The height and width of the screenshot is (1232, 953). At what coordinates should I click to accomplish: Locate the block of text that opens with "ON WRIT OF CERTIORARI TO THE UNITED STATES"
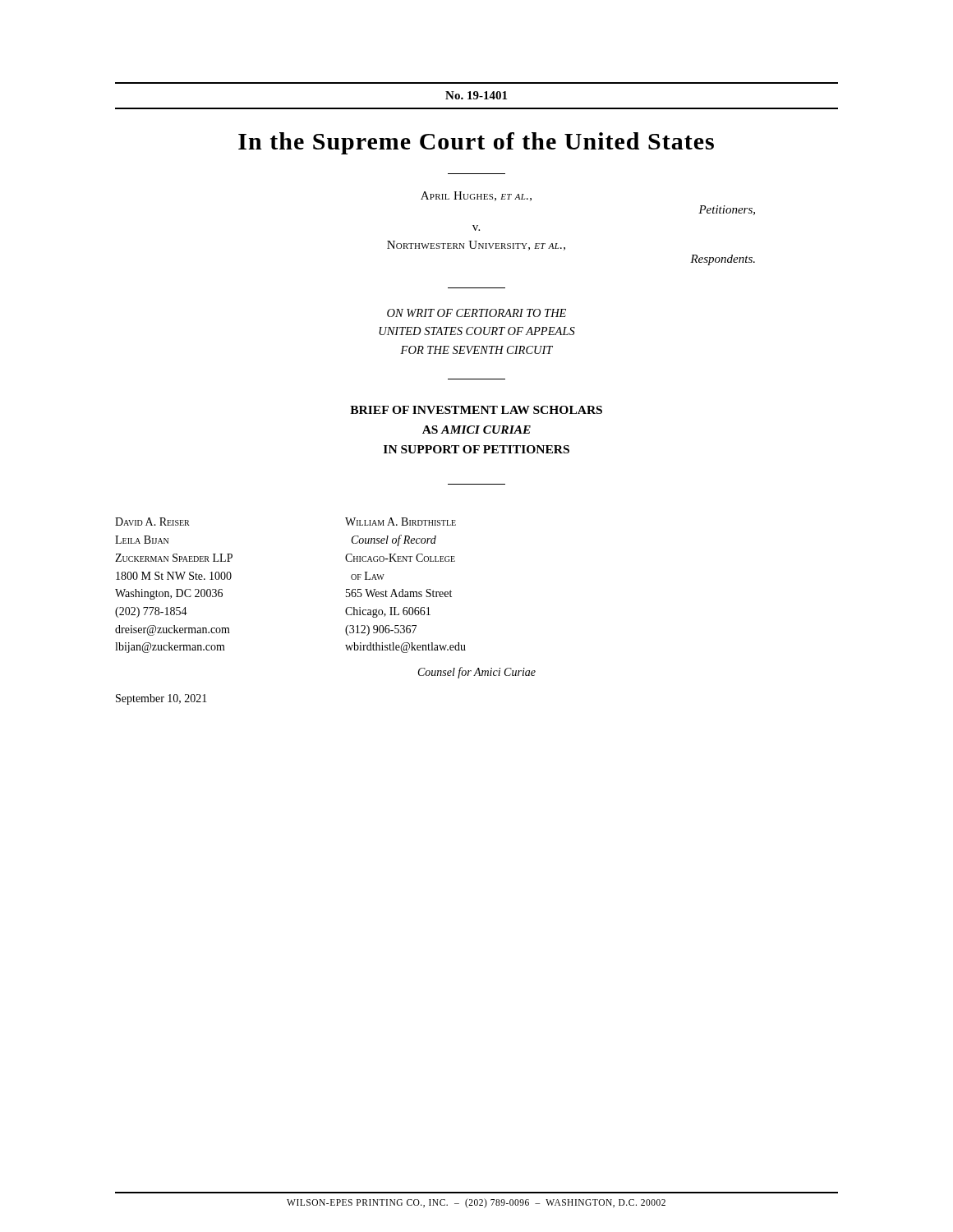coord(476,331)
